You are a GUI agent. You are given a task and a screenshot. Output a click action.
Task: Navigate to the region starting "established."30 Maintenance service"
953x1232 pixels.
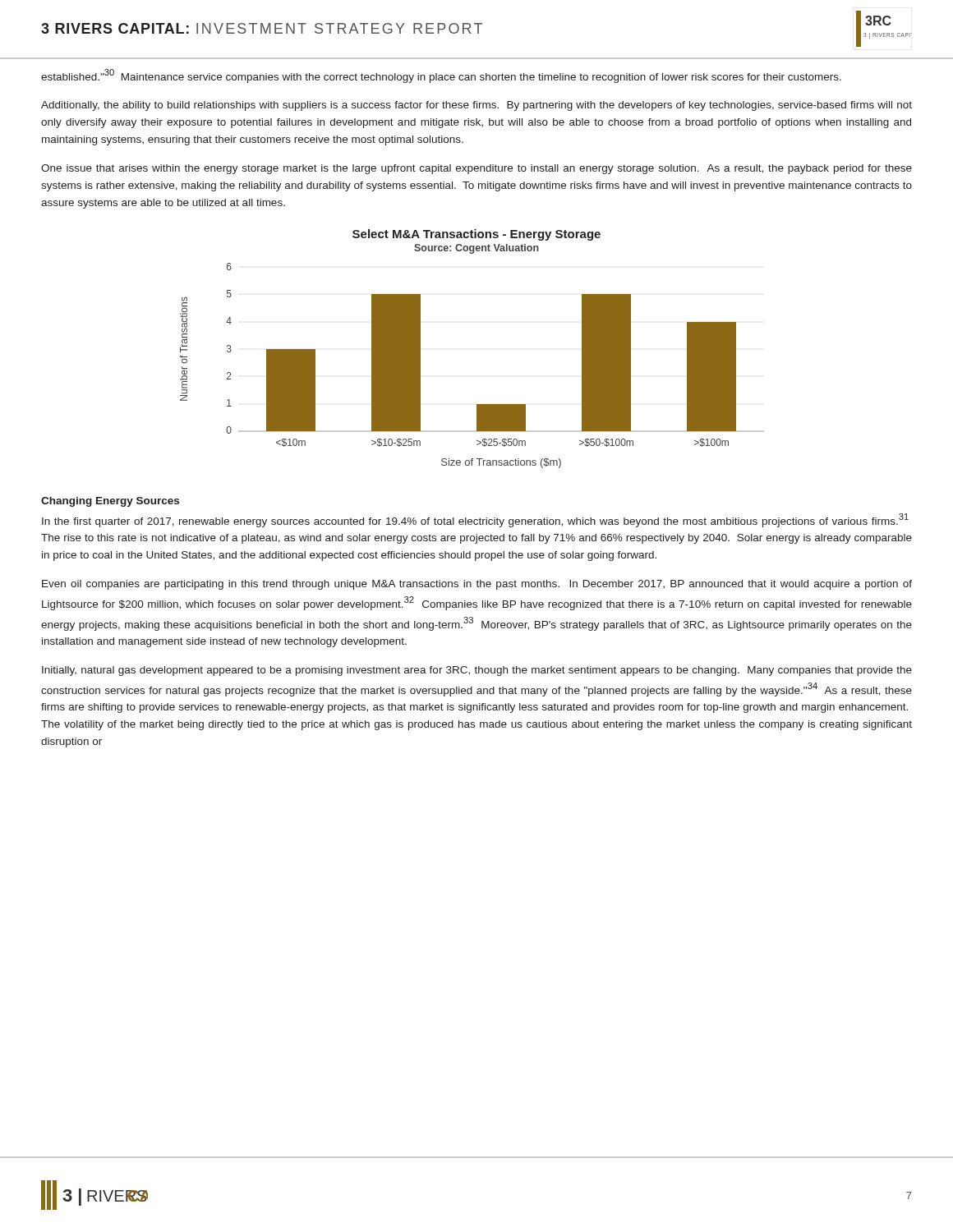441,75
